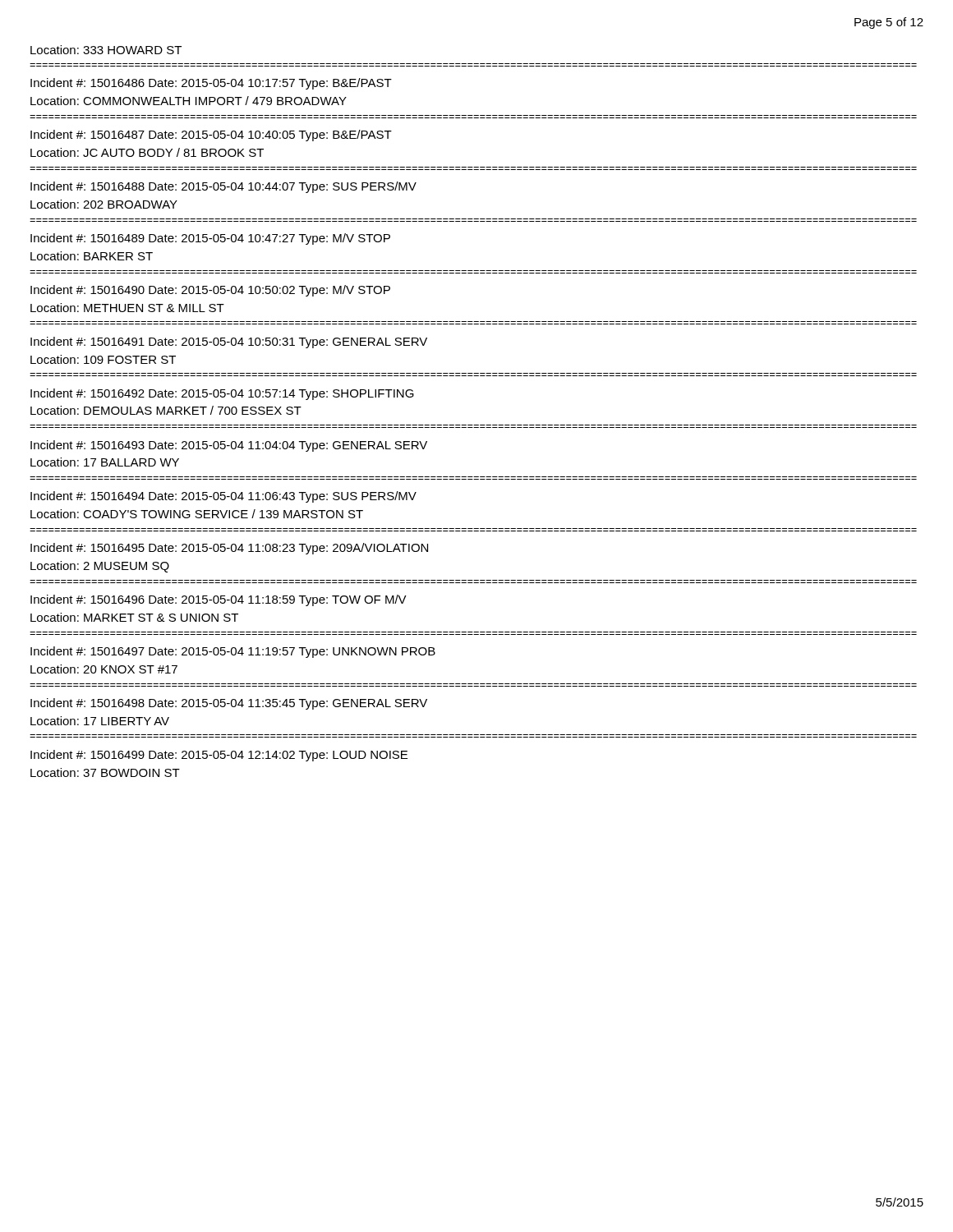953x1232 pixels.
Task: Find the text block starting "Incident #: 15016493 Date: 2015-05-04 11:04:04"
Action: tap(229, 446)
